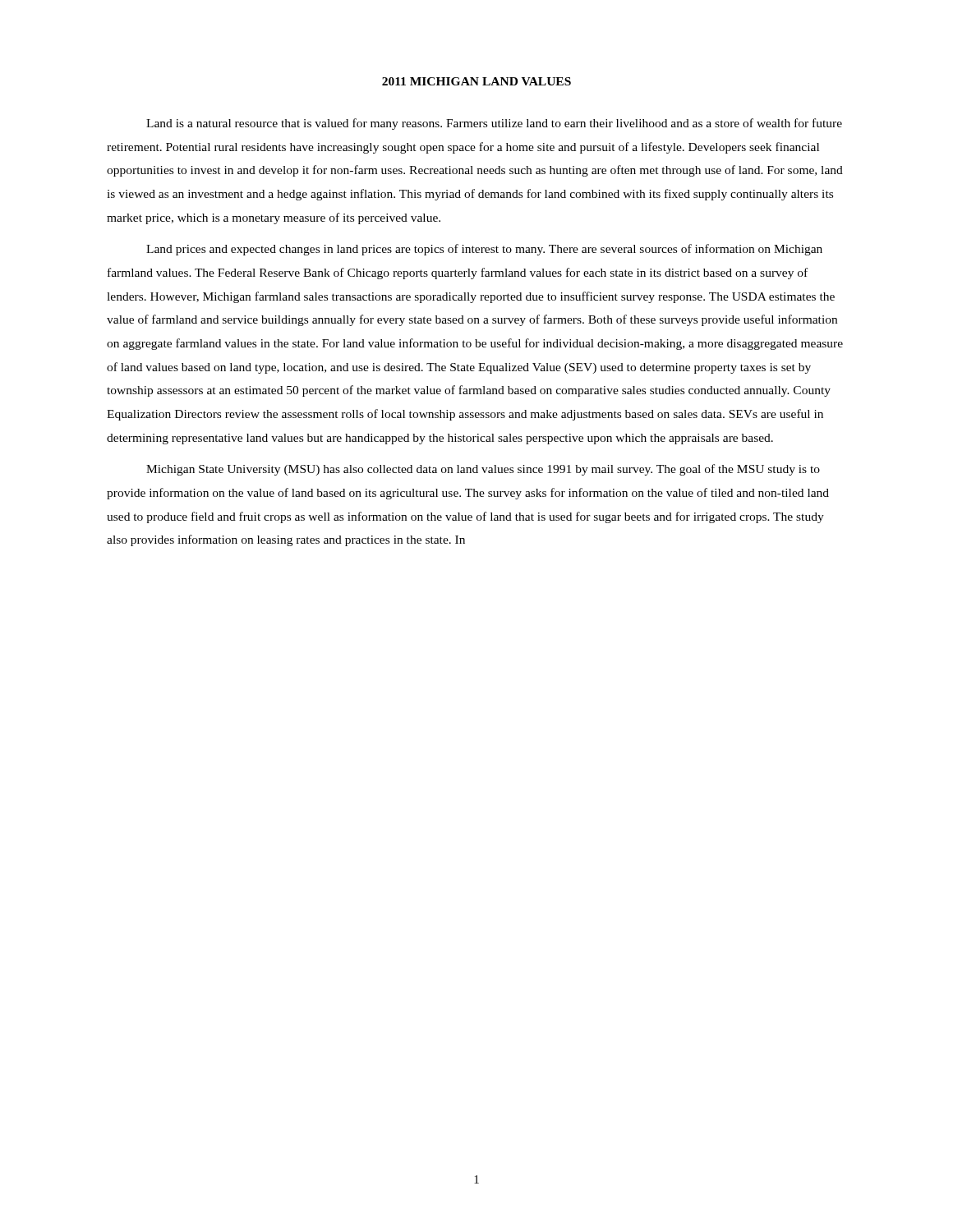Select the title that reads "2011 MICHIGAN LAND VALUES"

coord(476,81)
